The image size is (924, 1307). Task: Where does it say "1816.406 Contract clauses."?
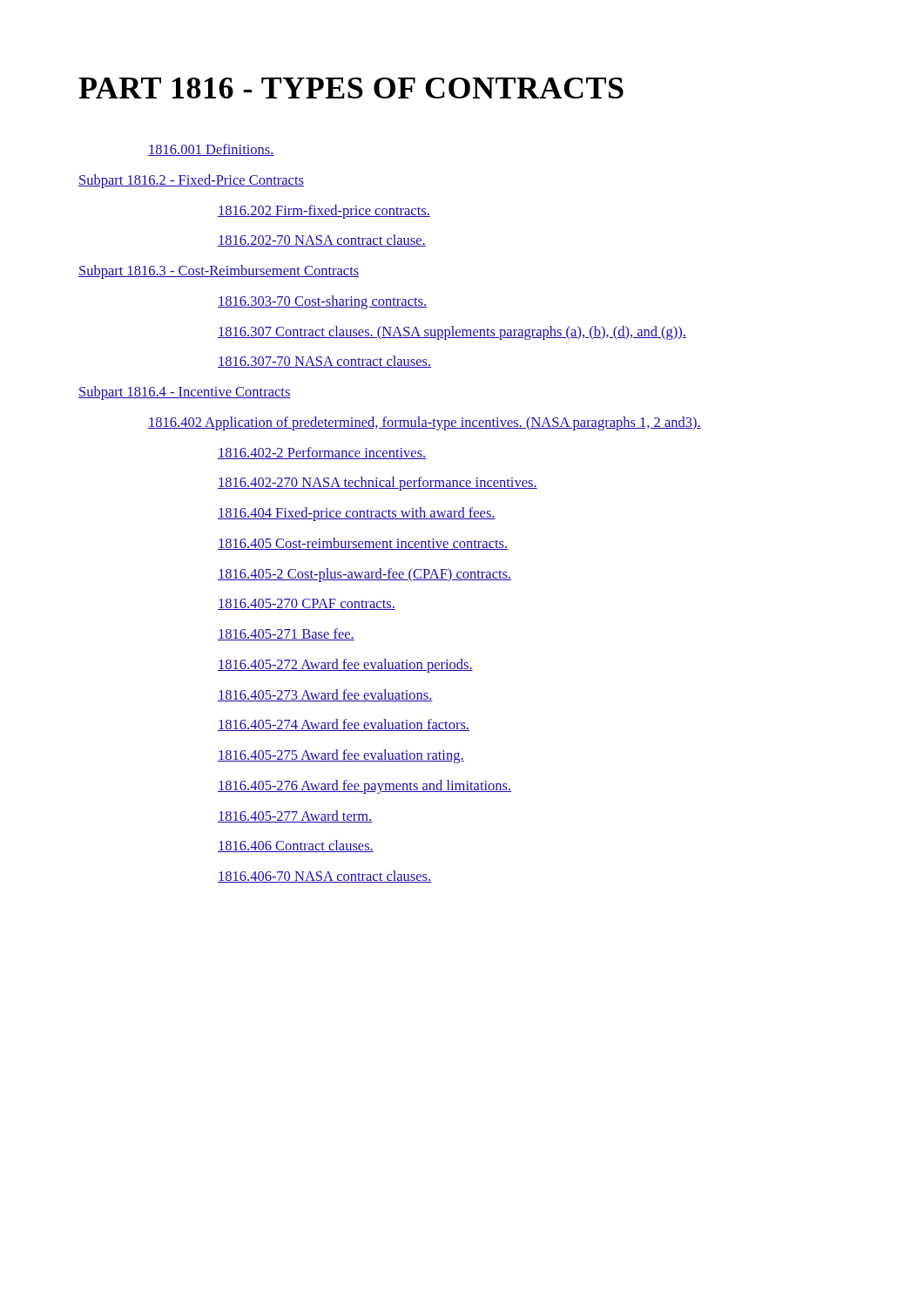296,846
